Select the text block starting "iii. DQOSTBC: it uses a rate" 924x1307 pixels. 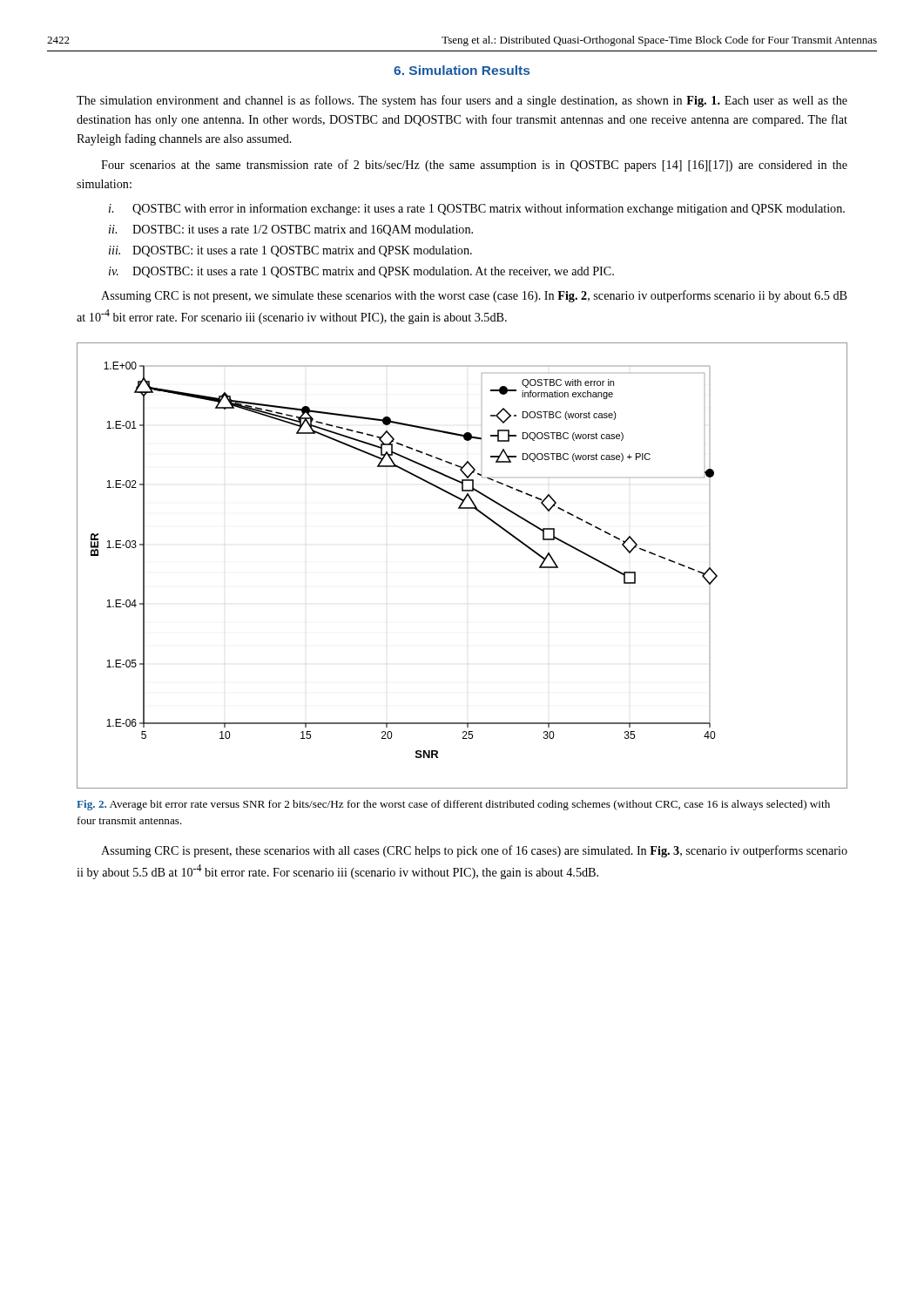[478, 250]
